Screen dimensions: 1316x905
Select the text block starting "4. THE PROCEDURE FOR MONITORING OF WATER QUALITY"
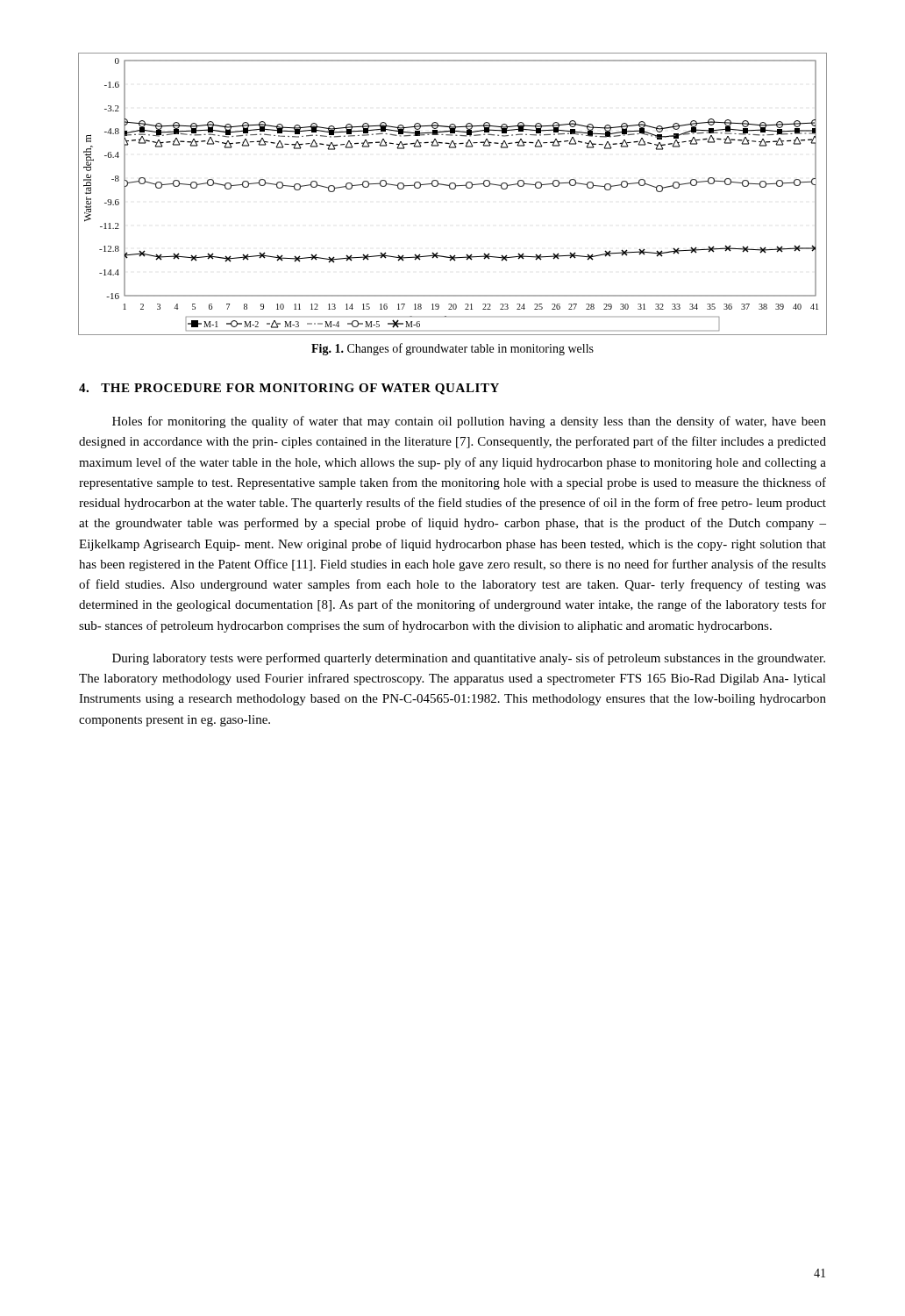(x=289, y=388)
